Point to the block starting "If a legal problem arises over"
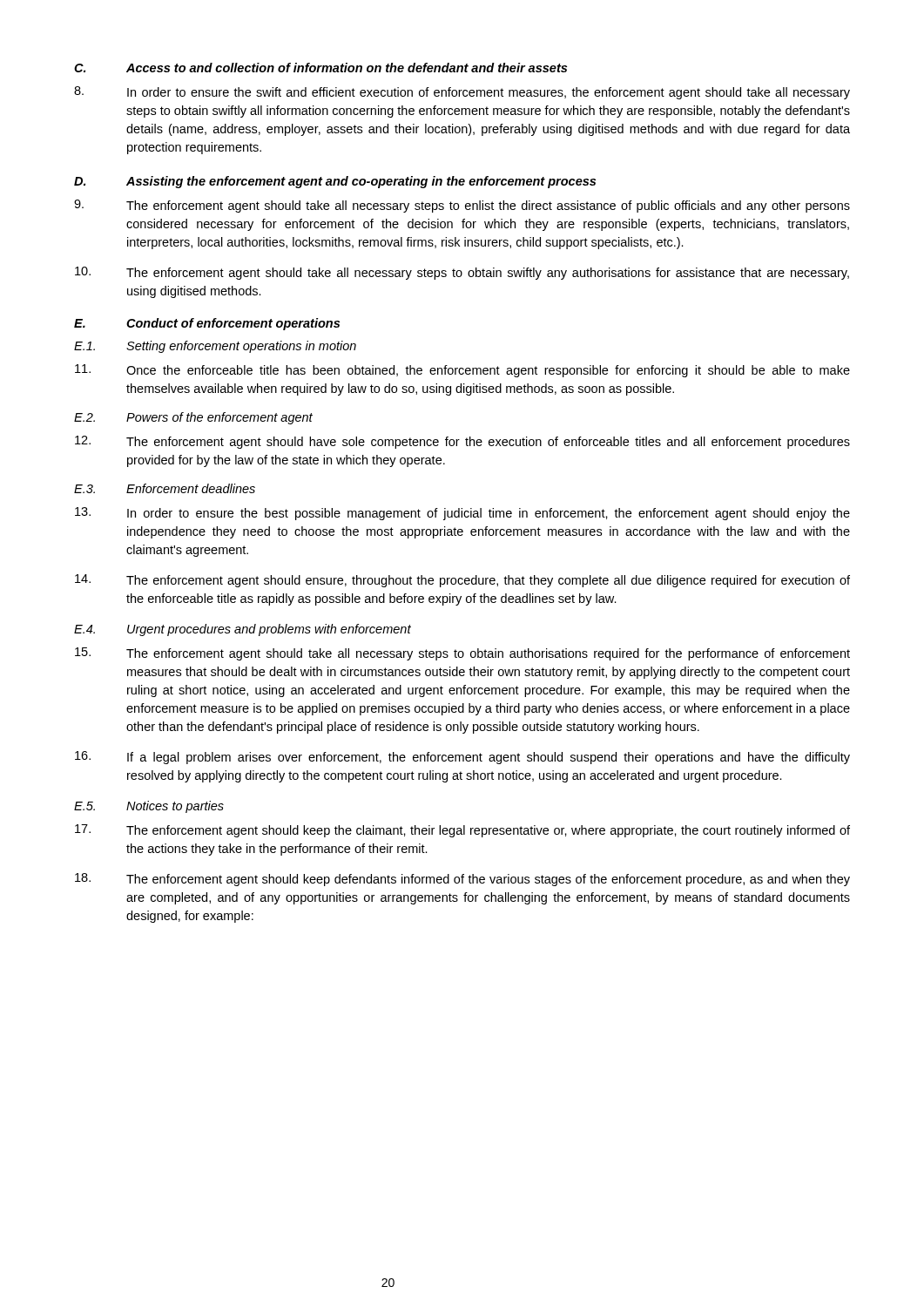This screenshot has height=1307, width=924. (x=462, y=767)
